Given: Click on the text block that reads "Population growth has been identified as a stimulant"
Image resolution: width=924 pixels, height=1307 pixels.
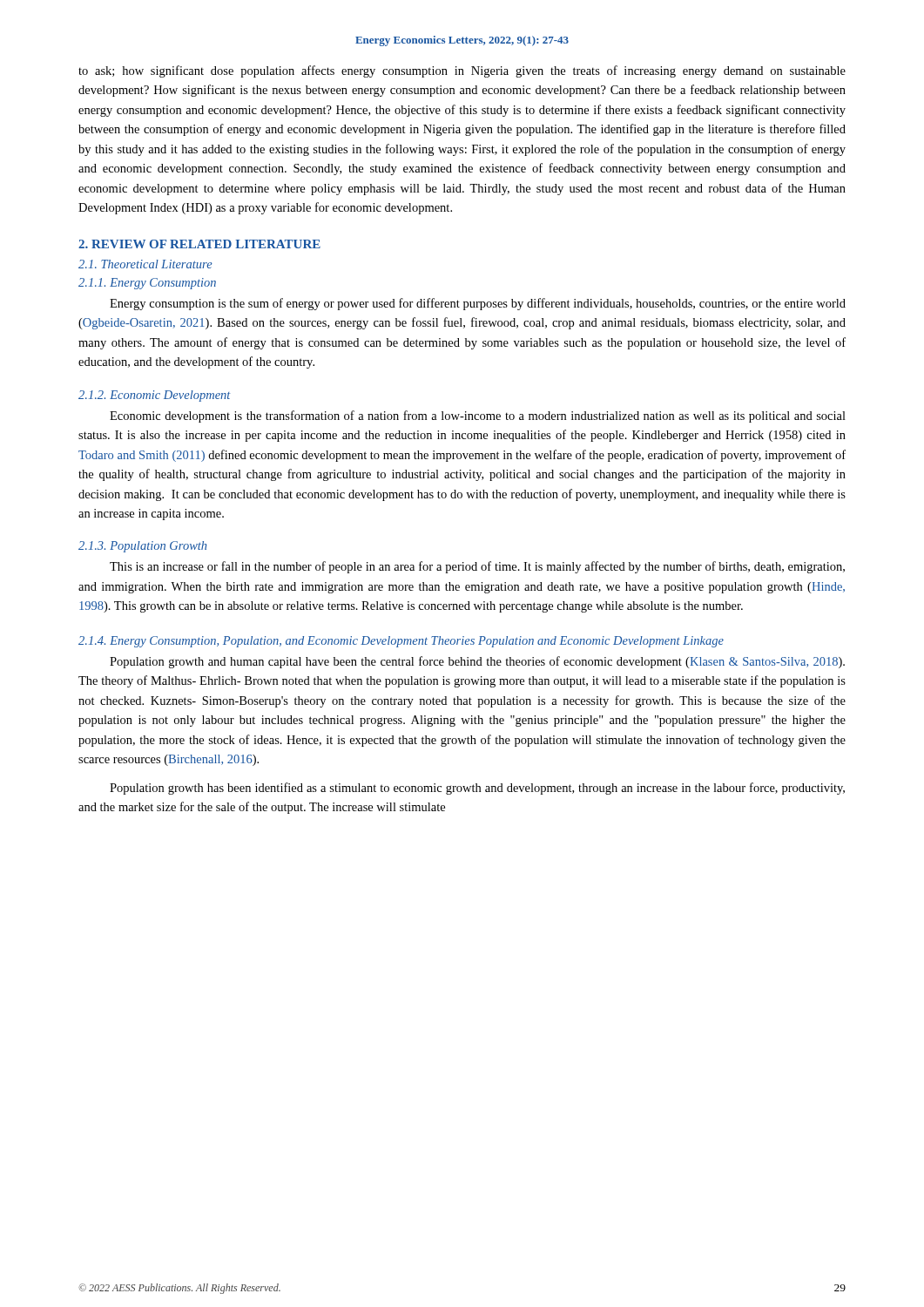Looking at the screenshot, I should pos(462,797).
